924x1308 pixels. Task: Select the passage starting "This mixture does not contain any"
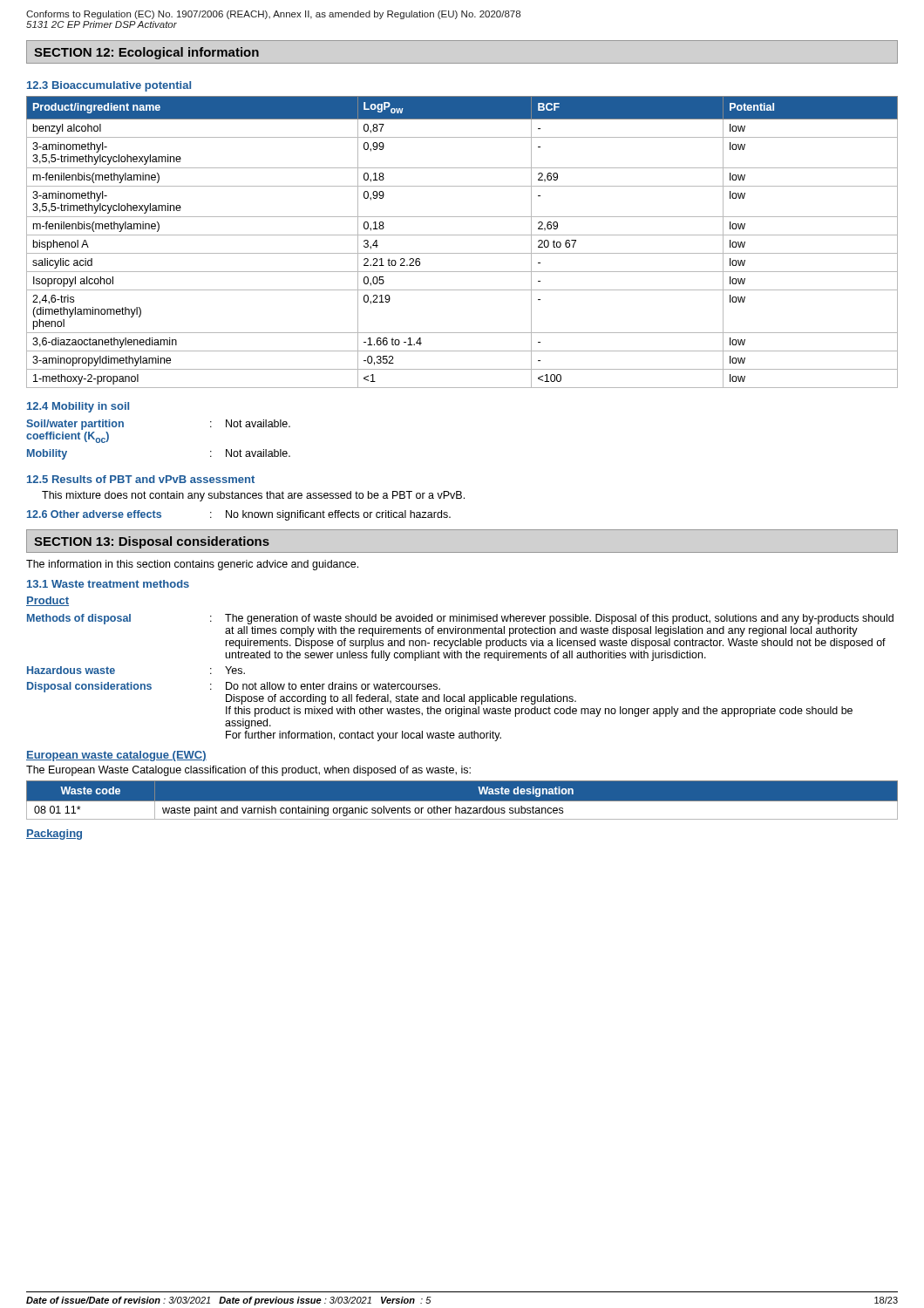pos(254,495)
